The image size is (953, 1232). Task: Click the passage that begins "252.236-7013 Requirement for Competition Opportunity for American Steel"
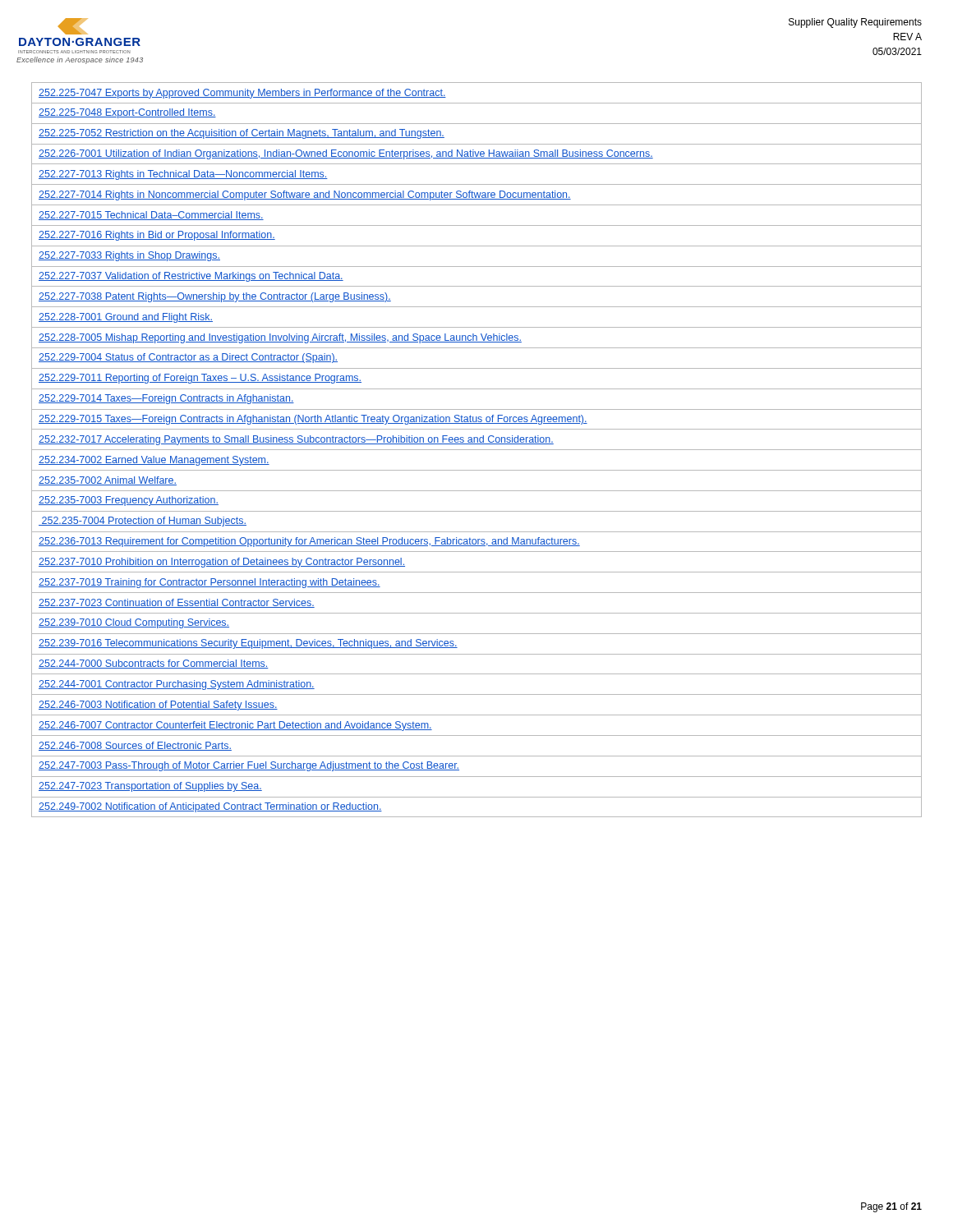tap(309, 541)
